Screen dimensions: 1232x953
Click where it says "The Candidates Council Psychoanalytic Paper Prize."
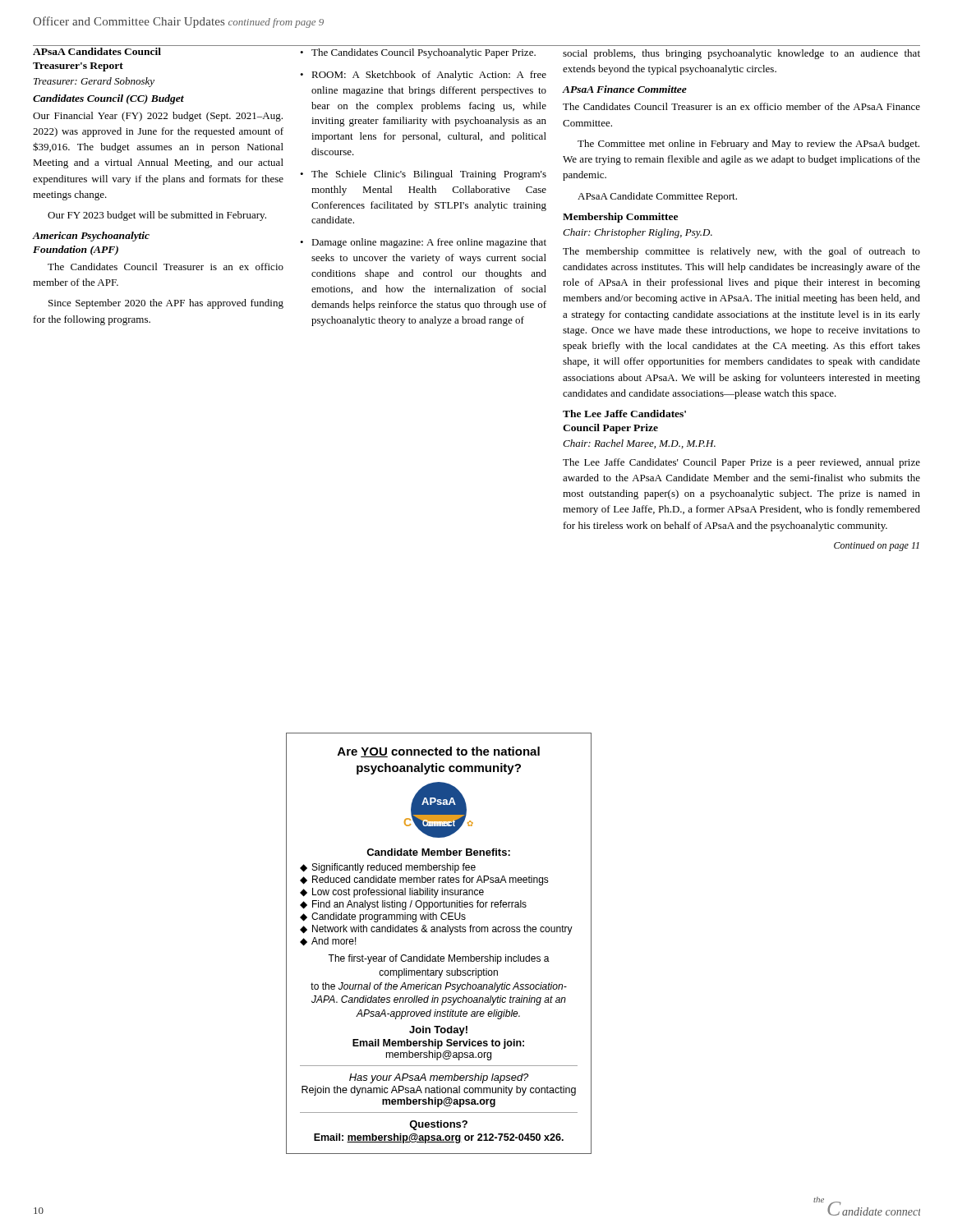(423, 53)
